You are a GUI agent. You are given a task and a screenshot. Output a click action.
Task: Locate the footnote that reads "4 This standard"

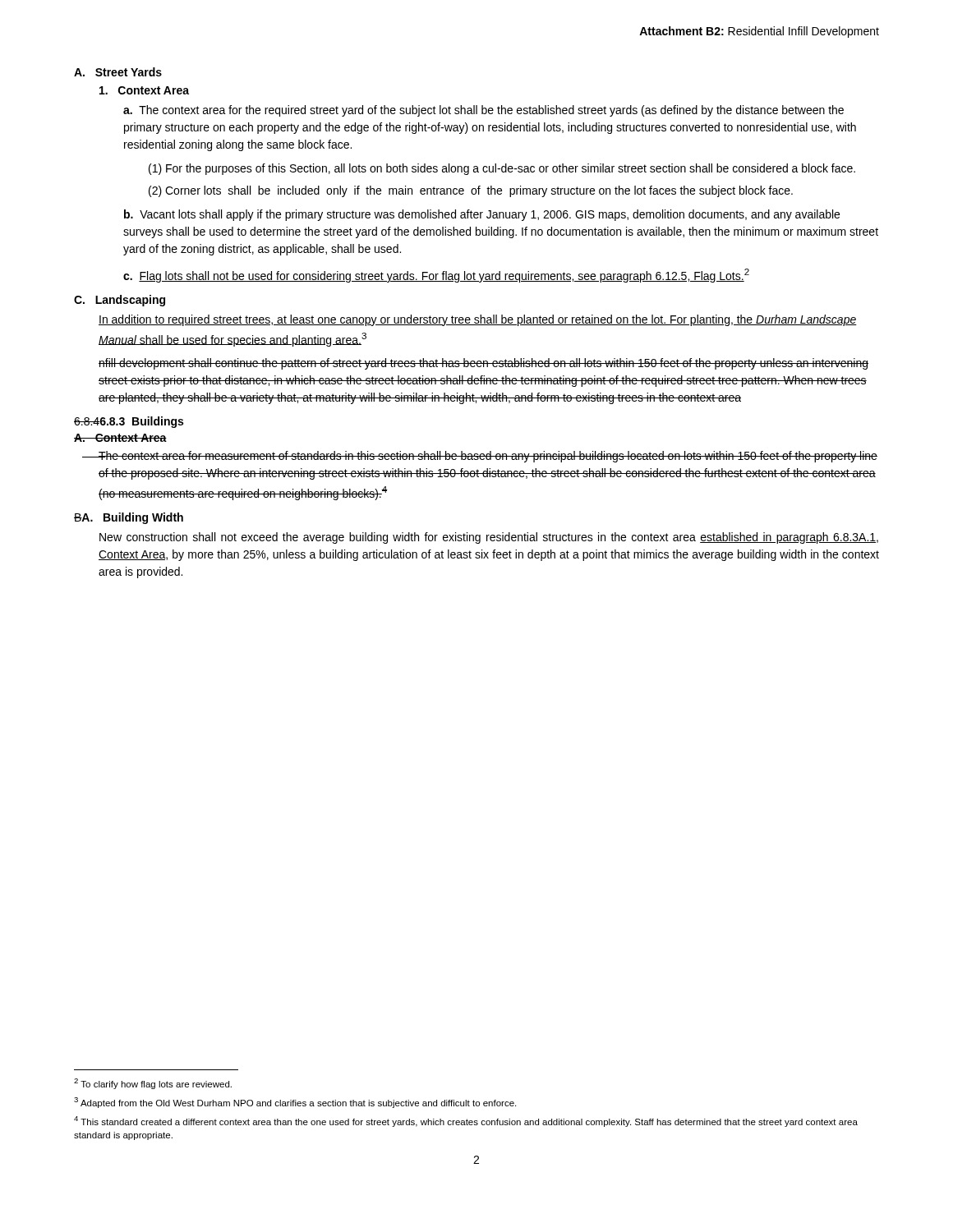tap(466, 1127)
